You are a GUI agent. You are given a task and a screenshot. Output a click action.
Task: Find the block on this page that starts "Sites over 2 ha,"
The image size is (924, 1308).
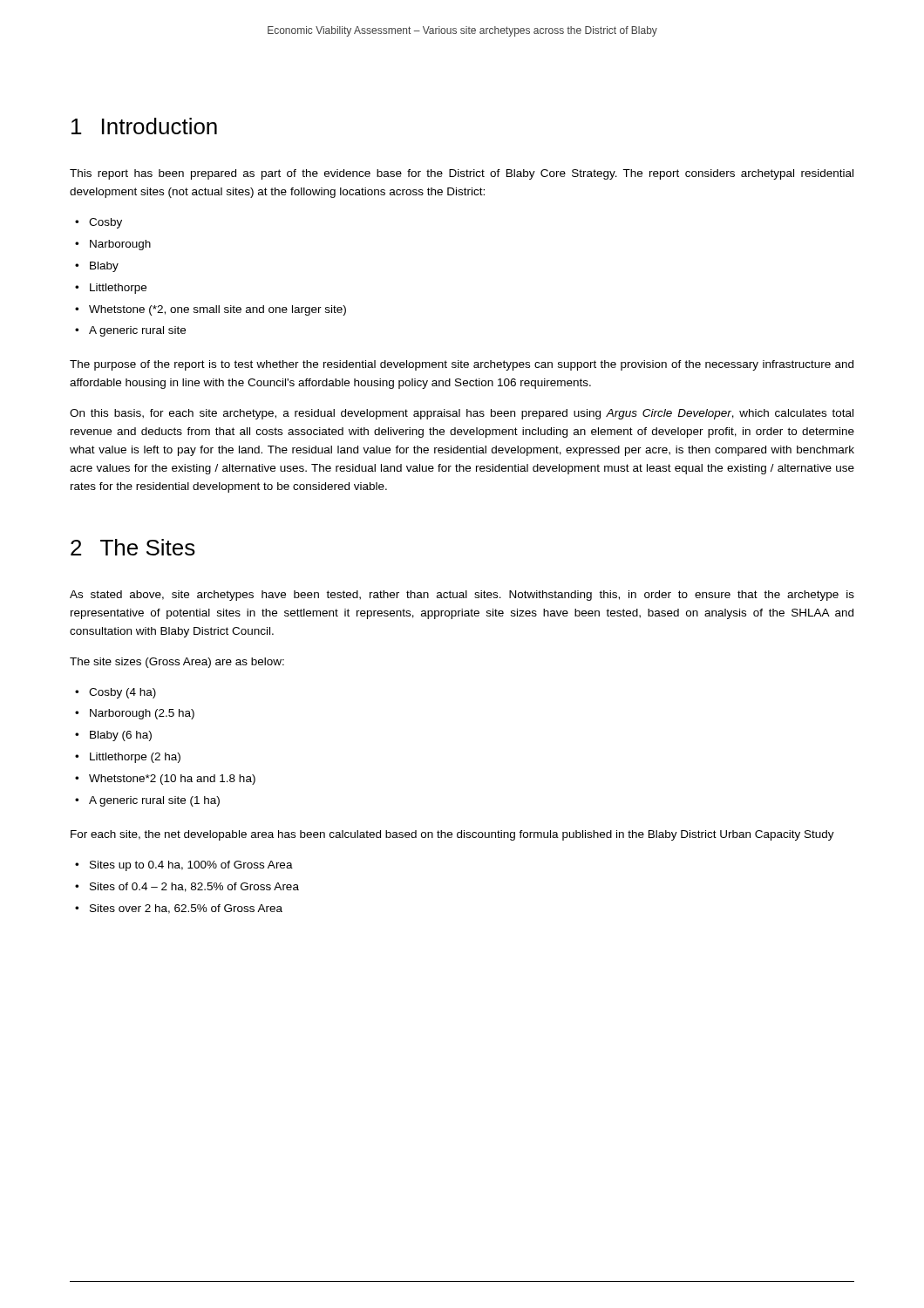coord(186,908)
